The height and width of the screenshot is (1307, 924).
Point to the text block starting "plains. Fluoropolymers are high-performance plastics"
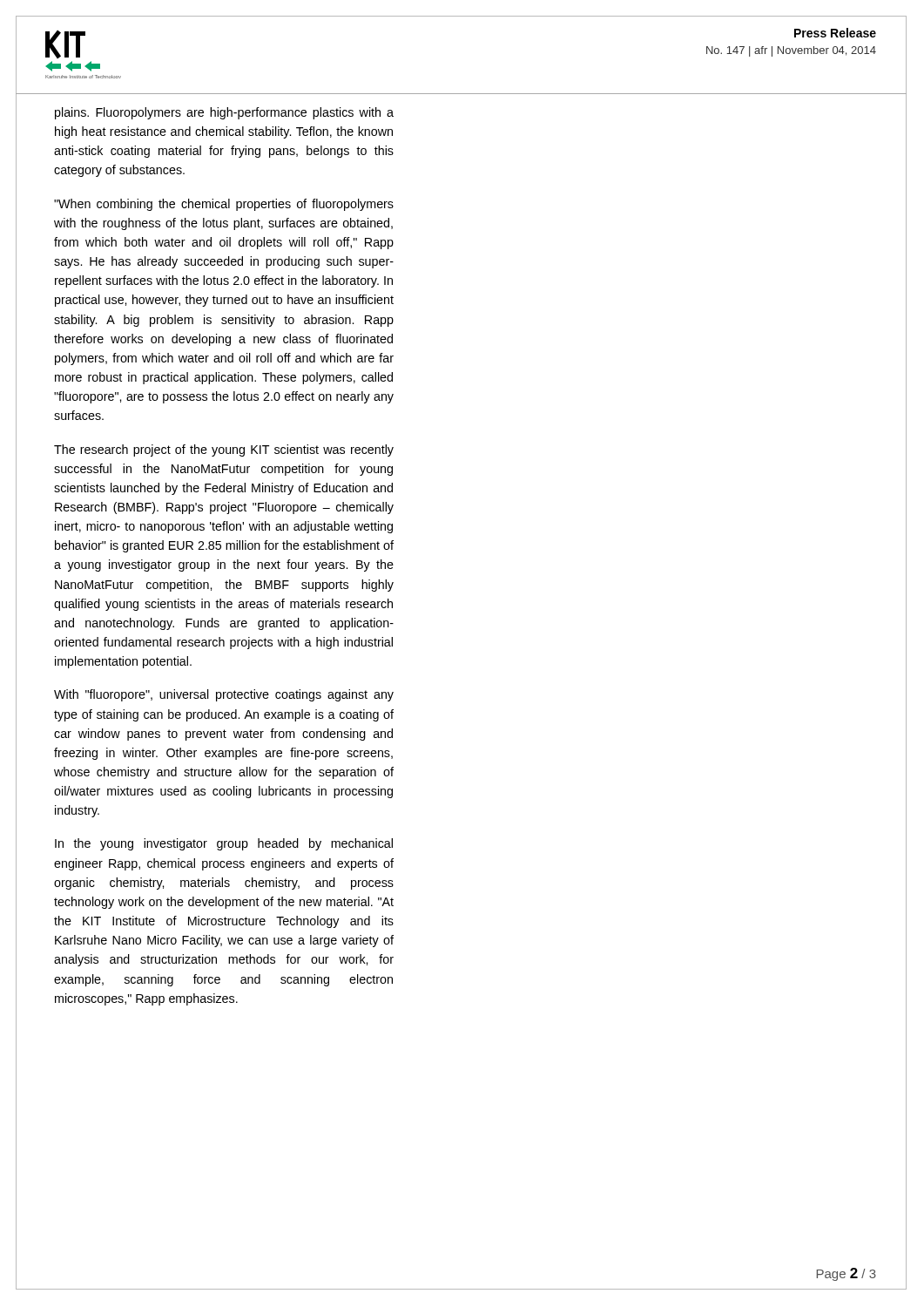click(224, 141)
